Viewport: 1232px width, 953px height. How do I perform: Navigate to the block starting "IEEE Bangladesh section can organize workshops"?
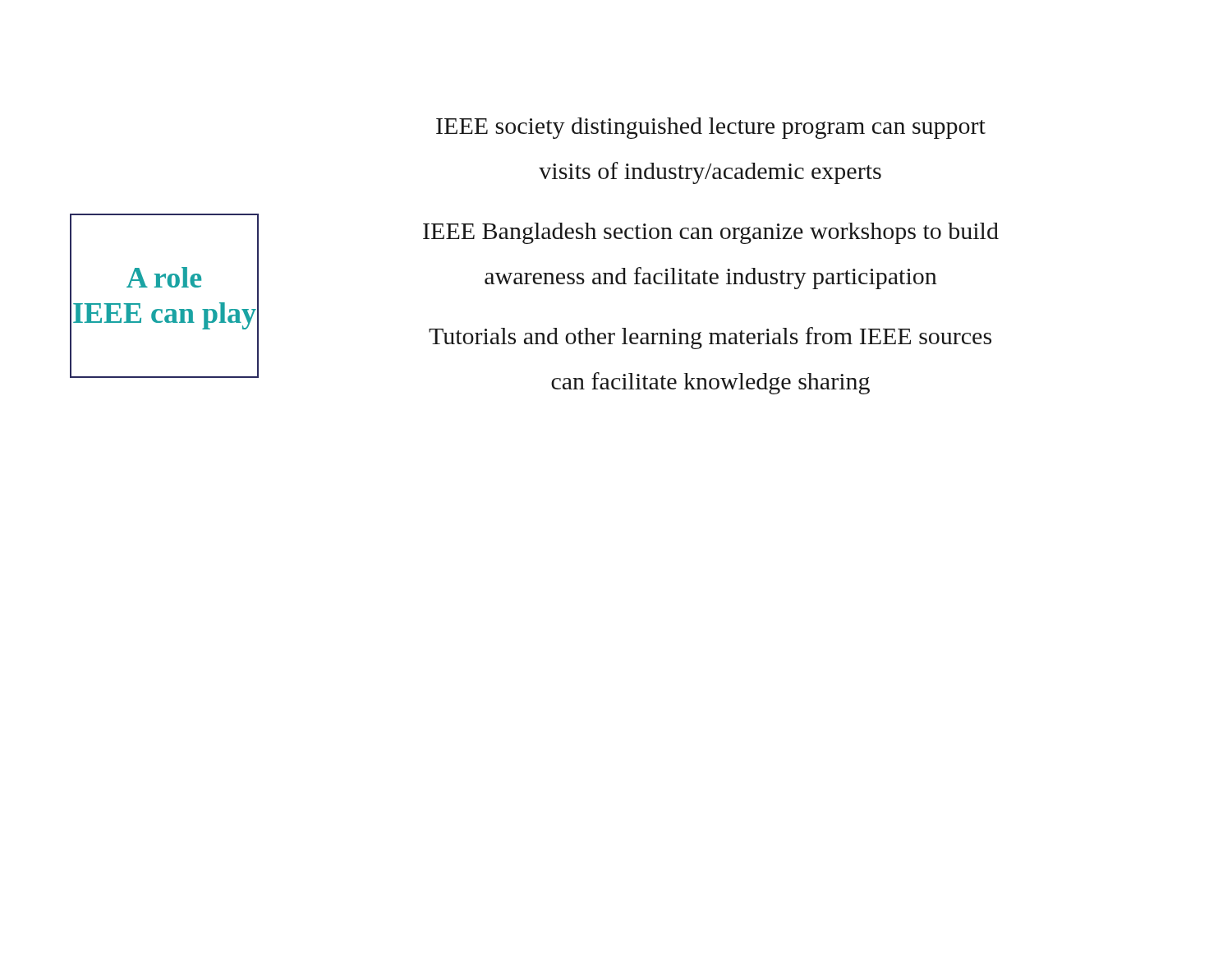[x=710, y=230]
